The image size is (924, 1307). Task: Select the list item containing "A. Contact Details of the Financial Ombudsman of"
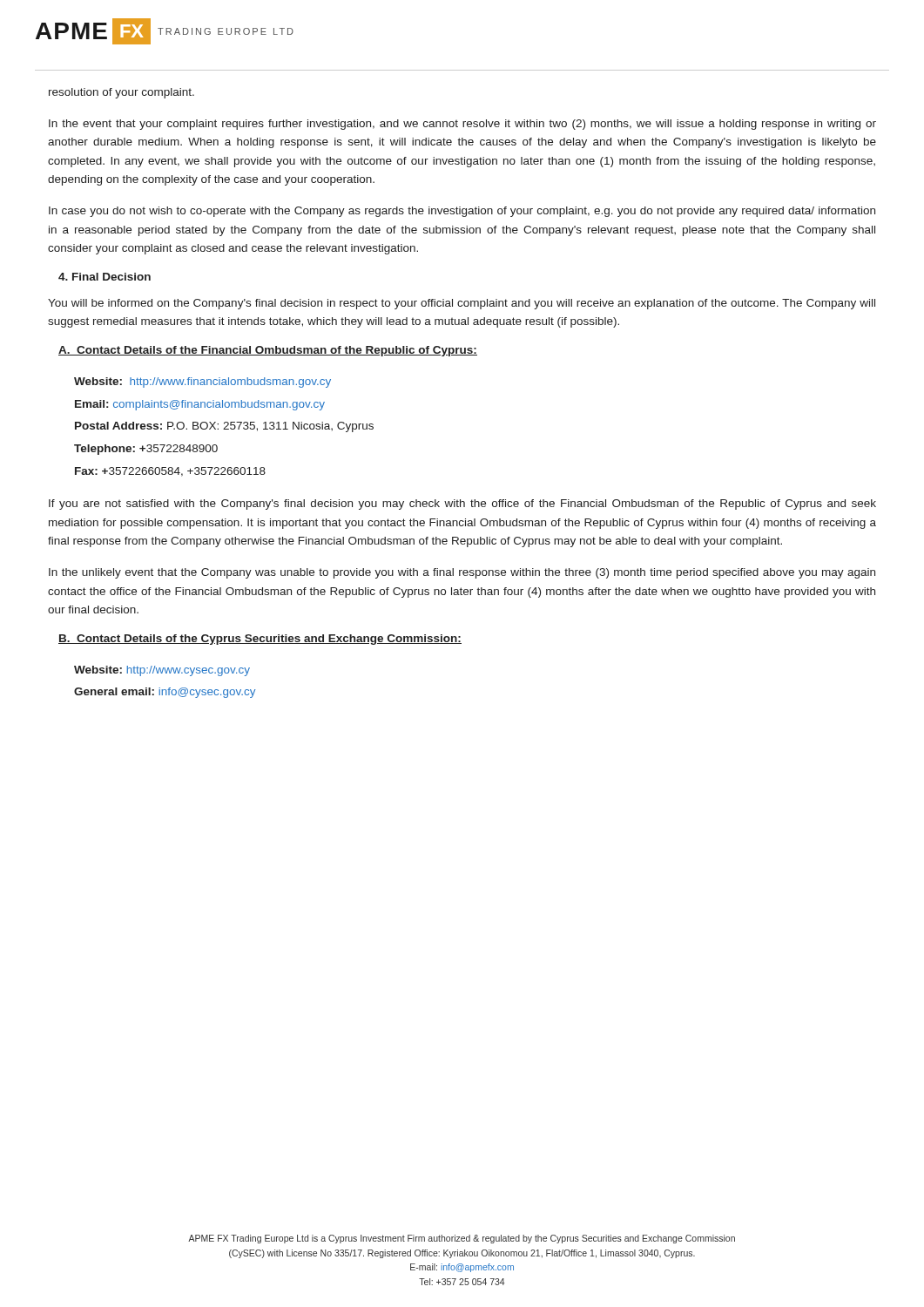point(268,350)
